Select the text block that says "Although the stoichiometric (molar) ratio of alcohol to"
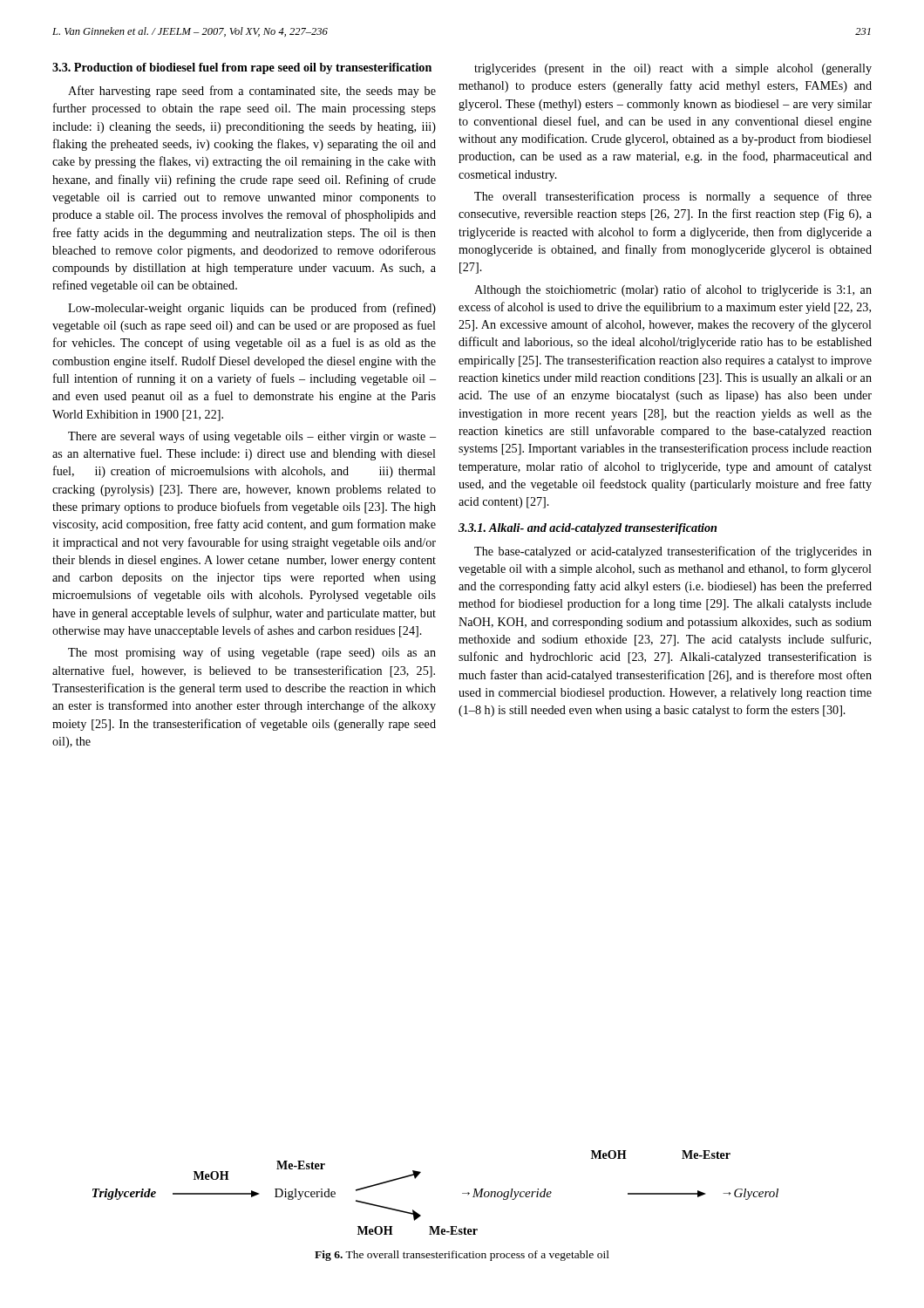Viewport: 924px width, 1308px height. (x=665, y=395)
